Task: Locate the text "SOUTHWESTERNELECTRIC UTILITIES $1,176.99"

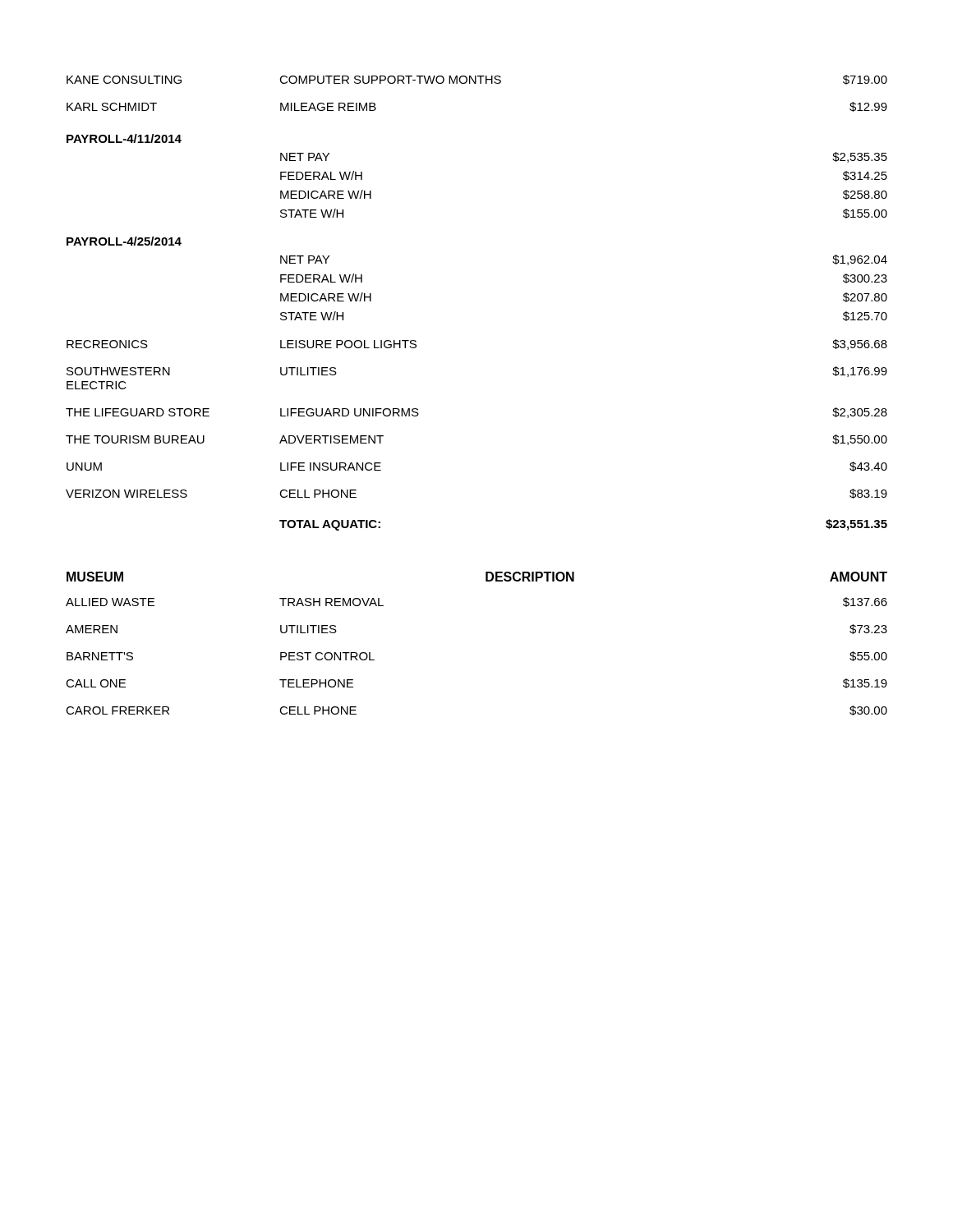Action: [124, 372]
